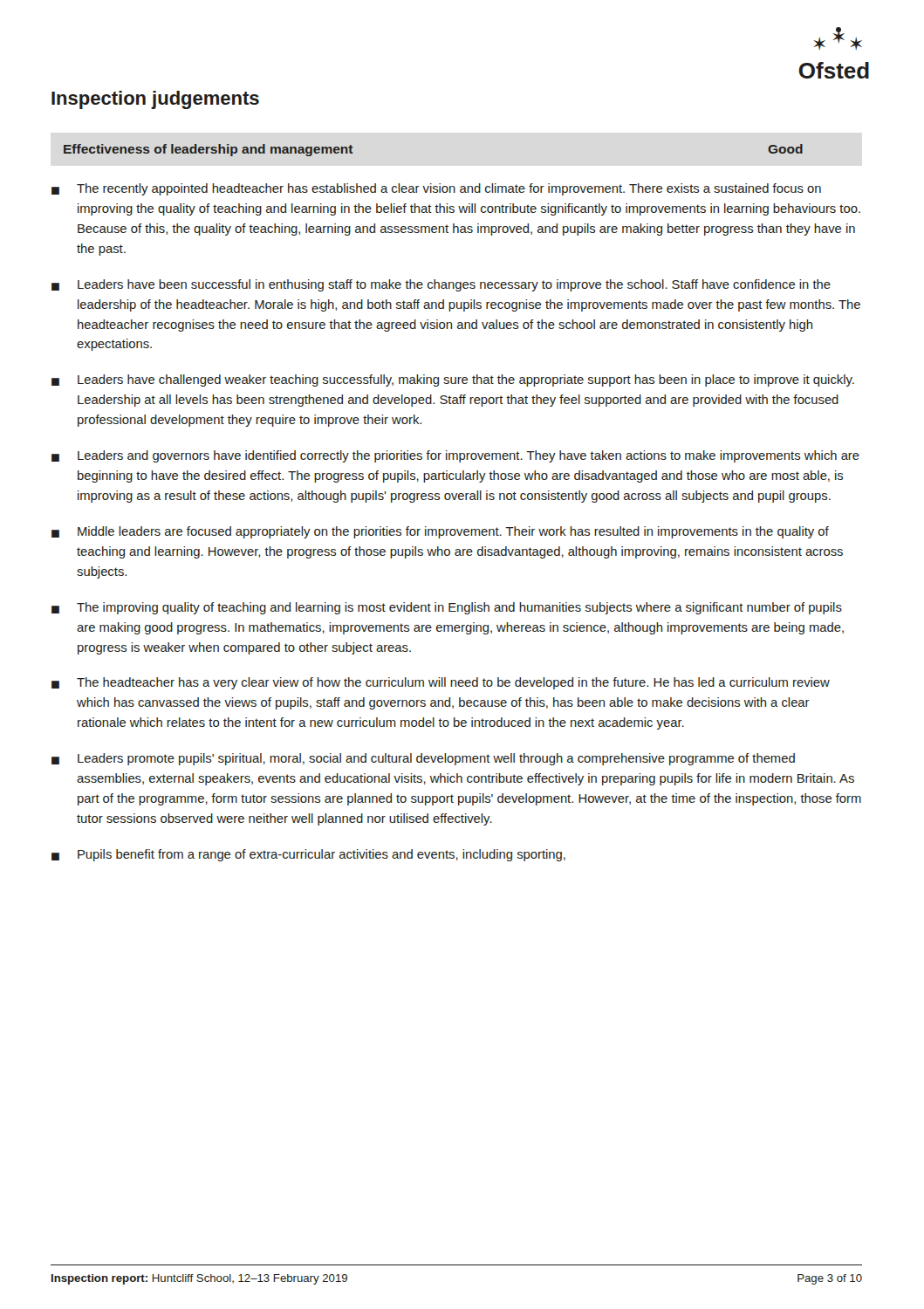Click the passage that begins "■ Leaders have challenged weaker teaching successfully, making"
The width and height of the screenshot is (924, 1309).
456,400
